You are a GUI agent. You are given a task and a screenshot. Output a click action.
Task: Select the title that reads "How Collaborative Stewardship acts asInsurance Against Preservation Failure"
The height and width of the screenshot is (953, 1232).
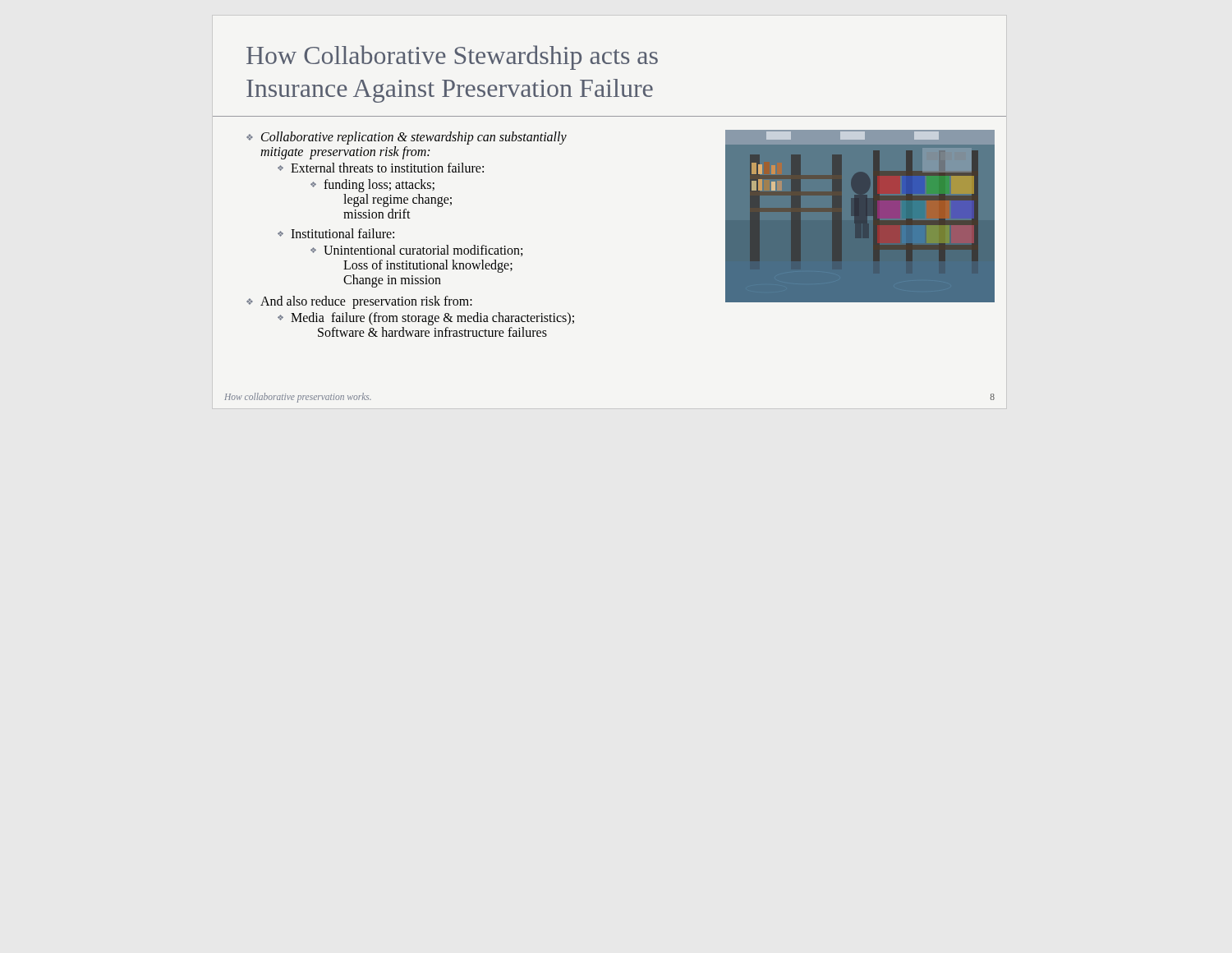click(609, 71)
